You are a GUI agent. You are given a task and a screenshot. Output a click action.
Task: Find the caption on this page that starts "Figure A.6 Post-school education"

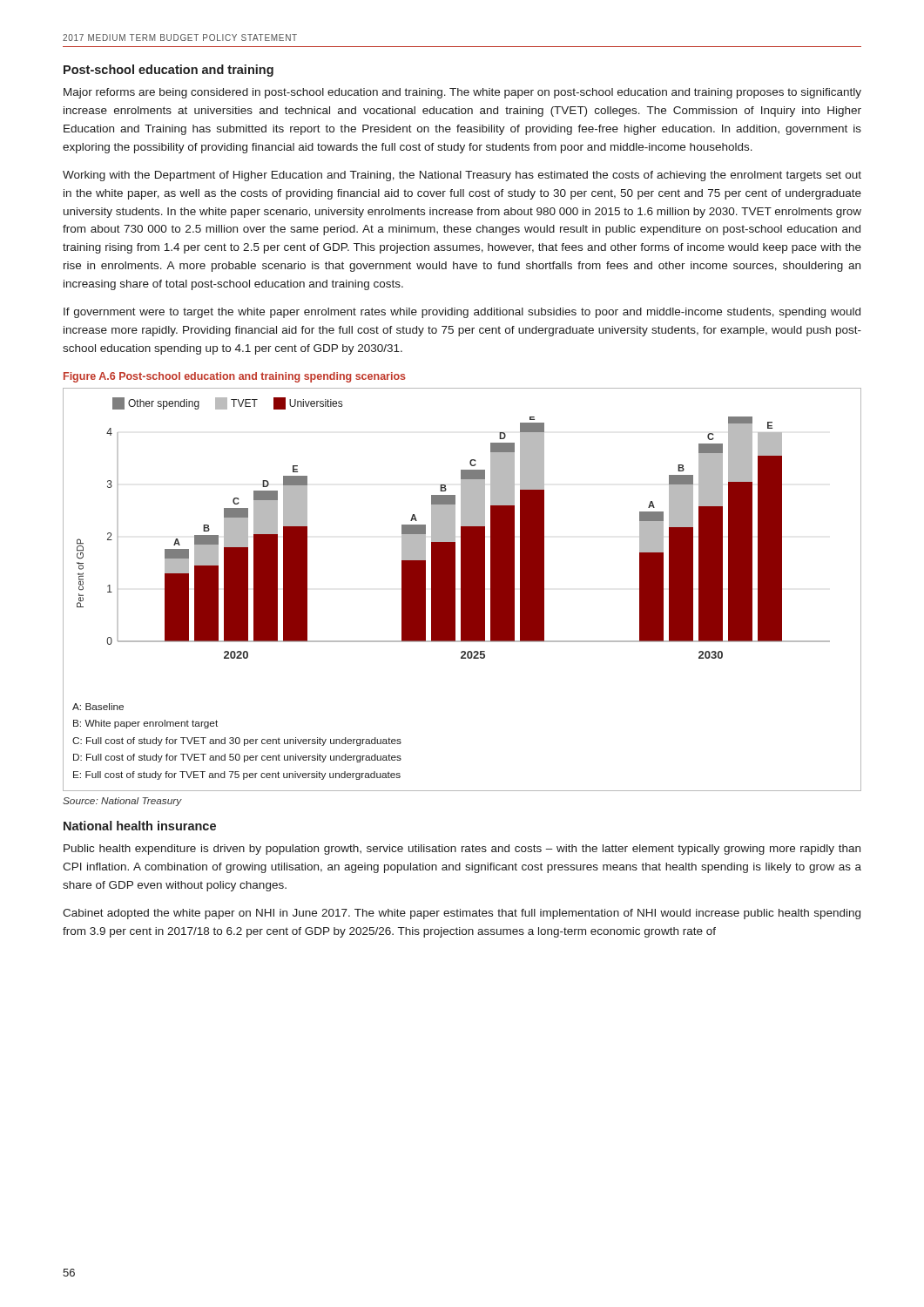pos(234,376)
